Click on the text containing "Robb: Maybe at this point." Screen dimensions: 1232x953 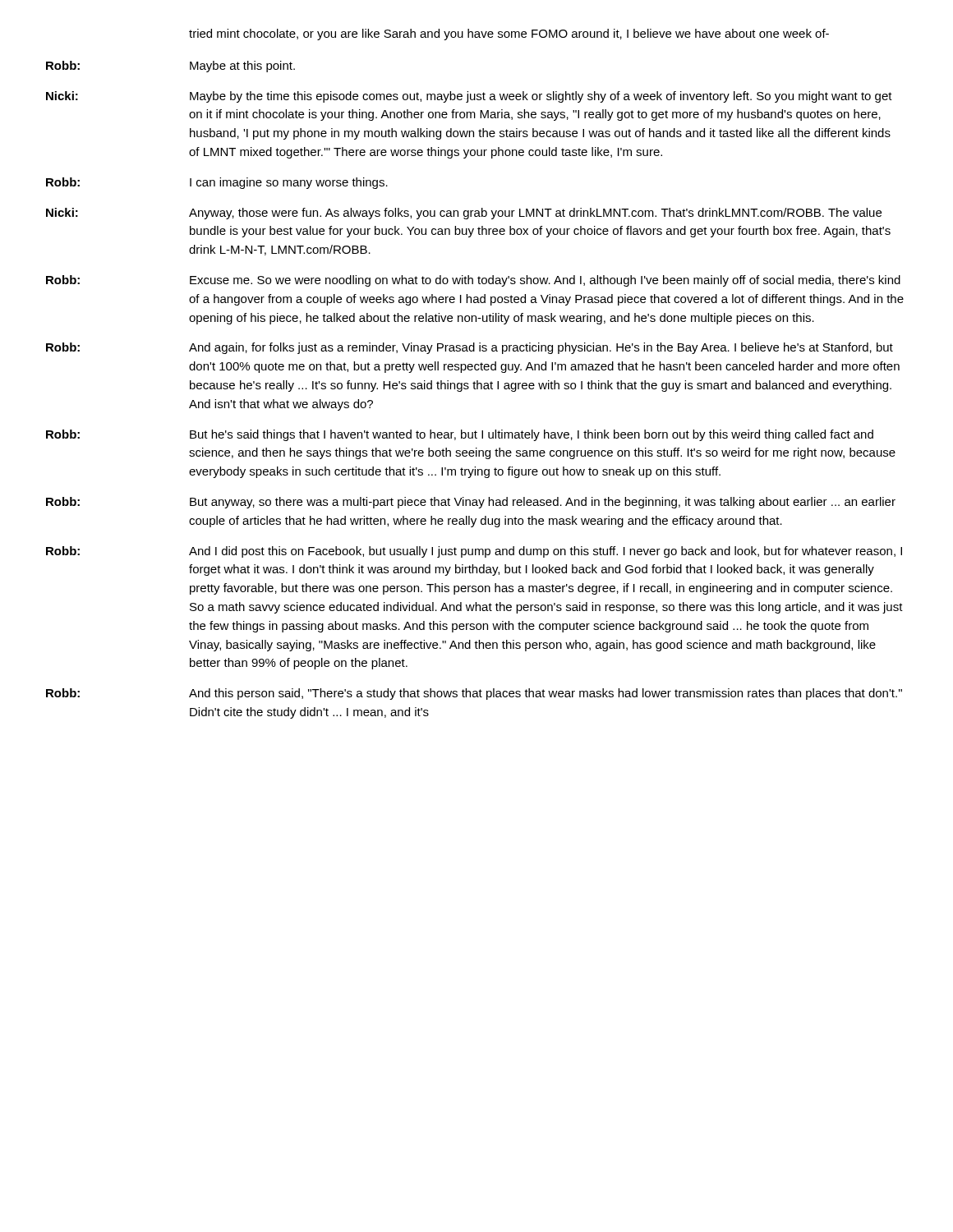point(242,67)
